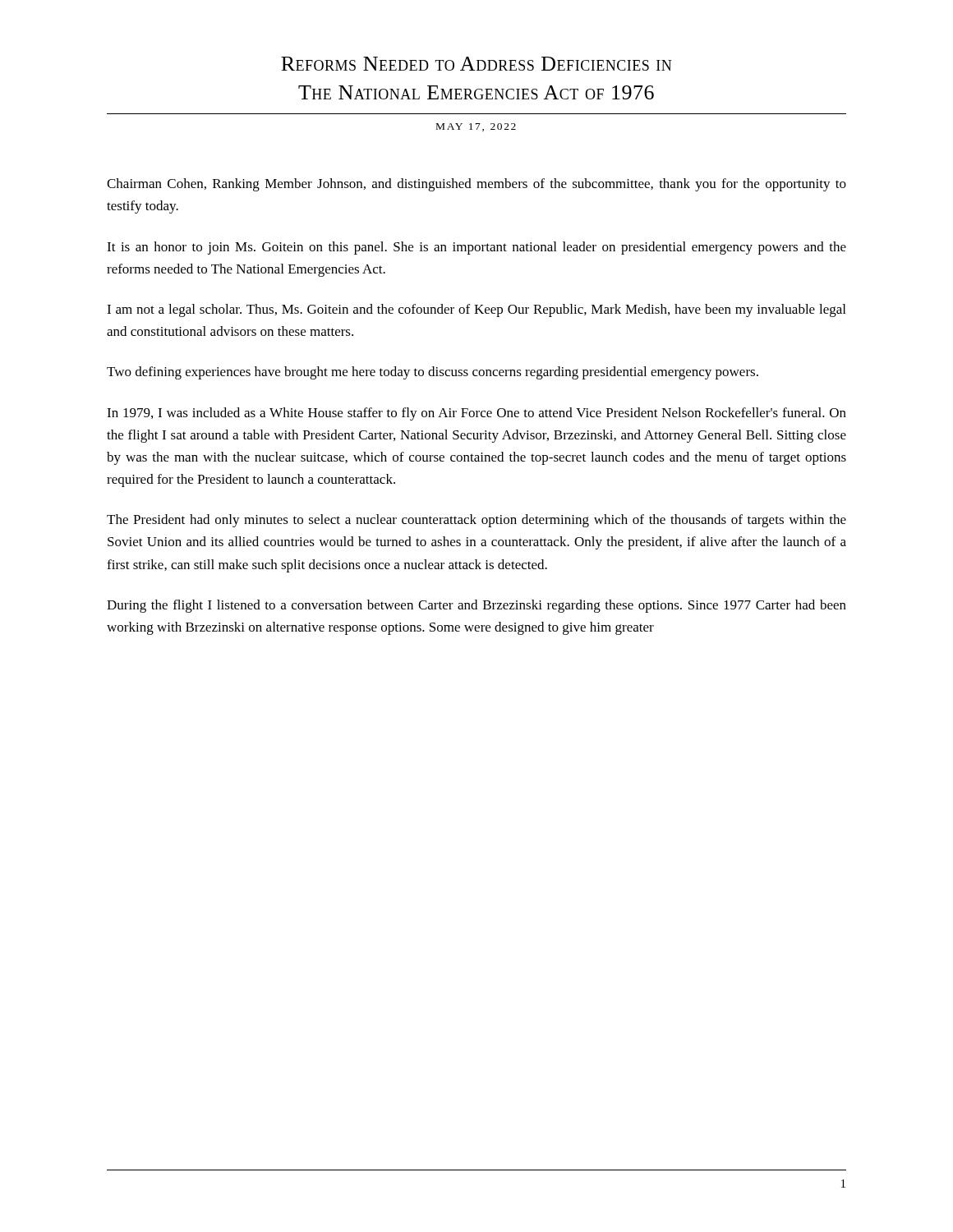953x1232 pixels.
Task: Click on the block starting "In 1979, I was included as a White"
Action: (476, 446)
